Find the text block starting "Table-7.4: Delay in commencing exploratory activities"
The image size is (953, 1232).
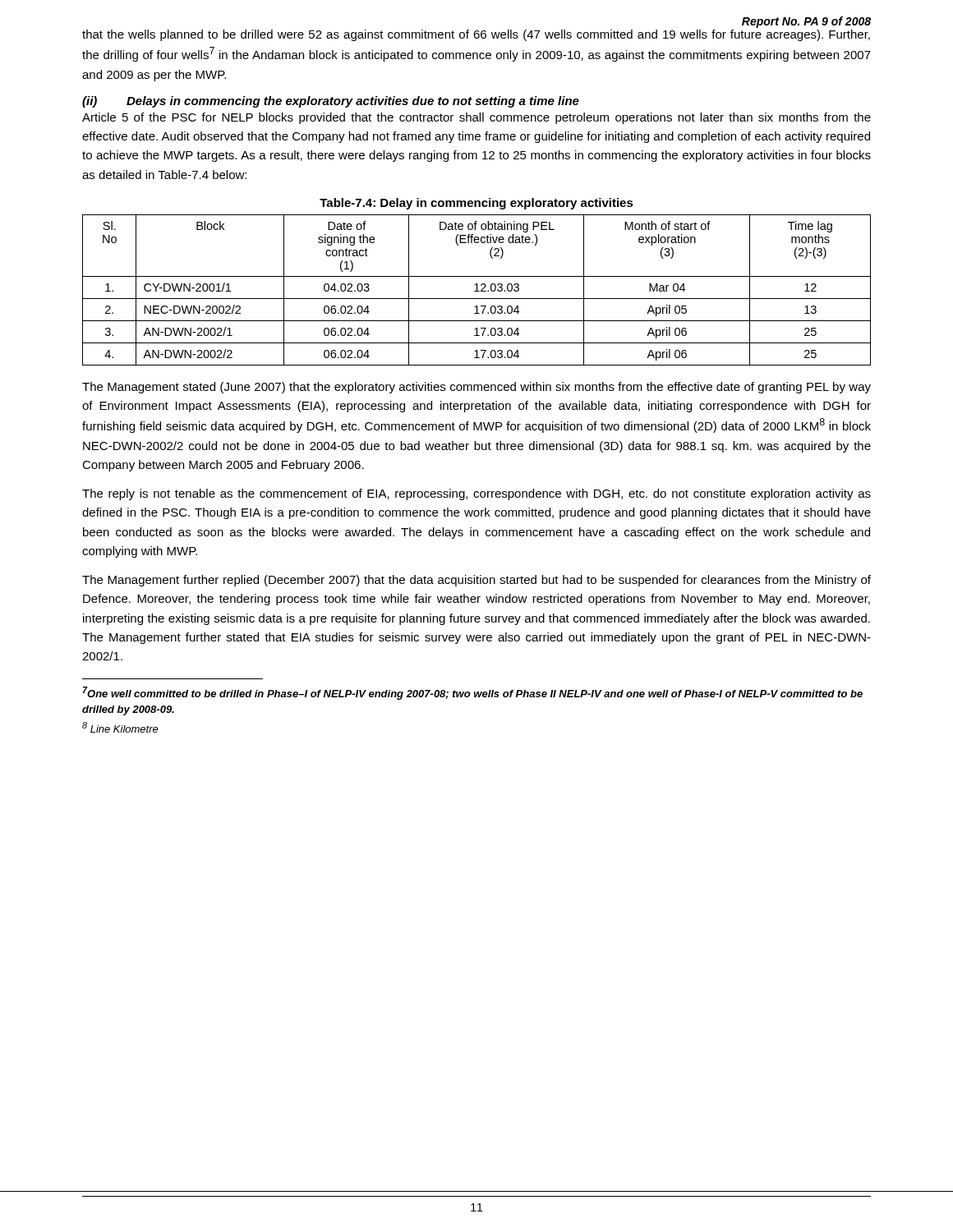coord(476,202)
